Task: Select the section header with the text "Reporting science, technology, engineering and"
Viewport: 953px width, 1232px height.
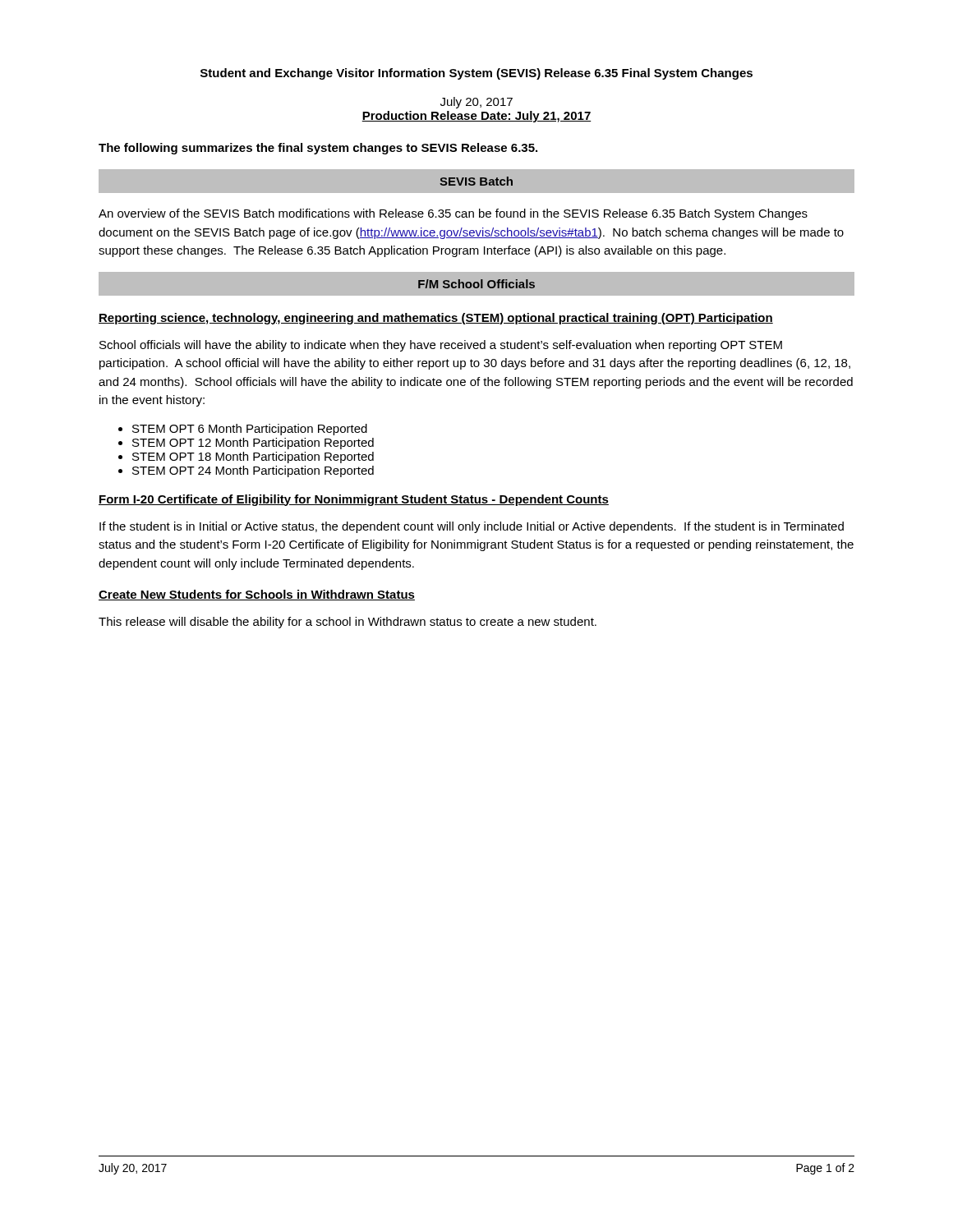Action: click(x=436, y=317)
